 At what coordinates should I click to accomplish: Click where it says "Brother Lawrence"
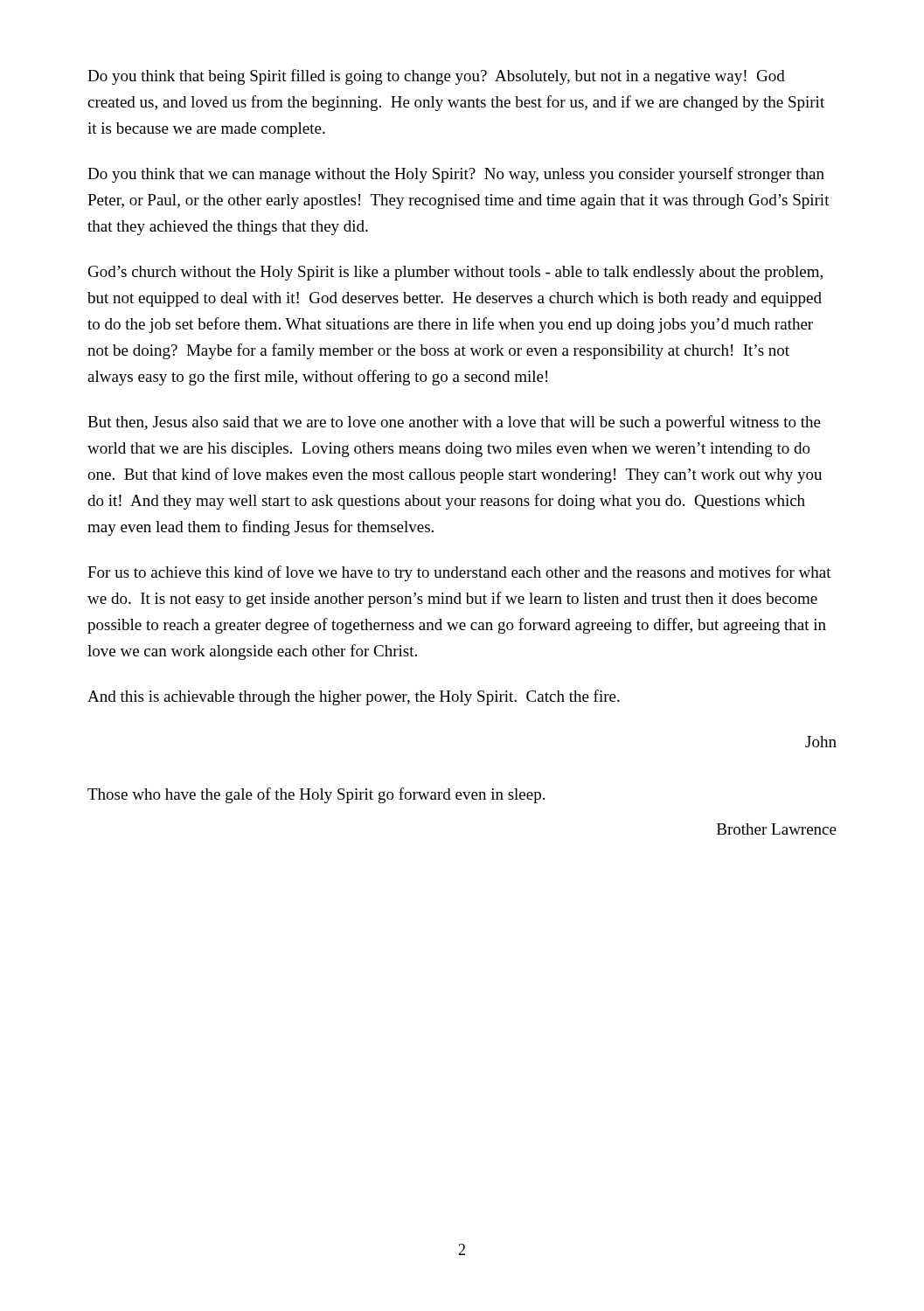point(776,829)
